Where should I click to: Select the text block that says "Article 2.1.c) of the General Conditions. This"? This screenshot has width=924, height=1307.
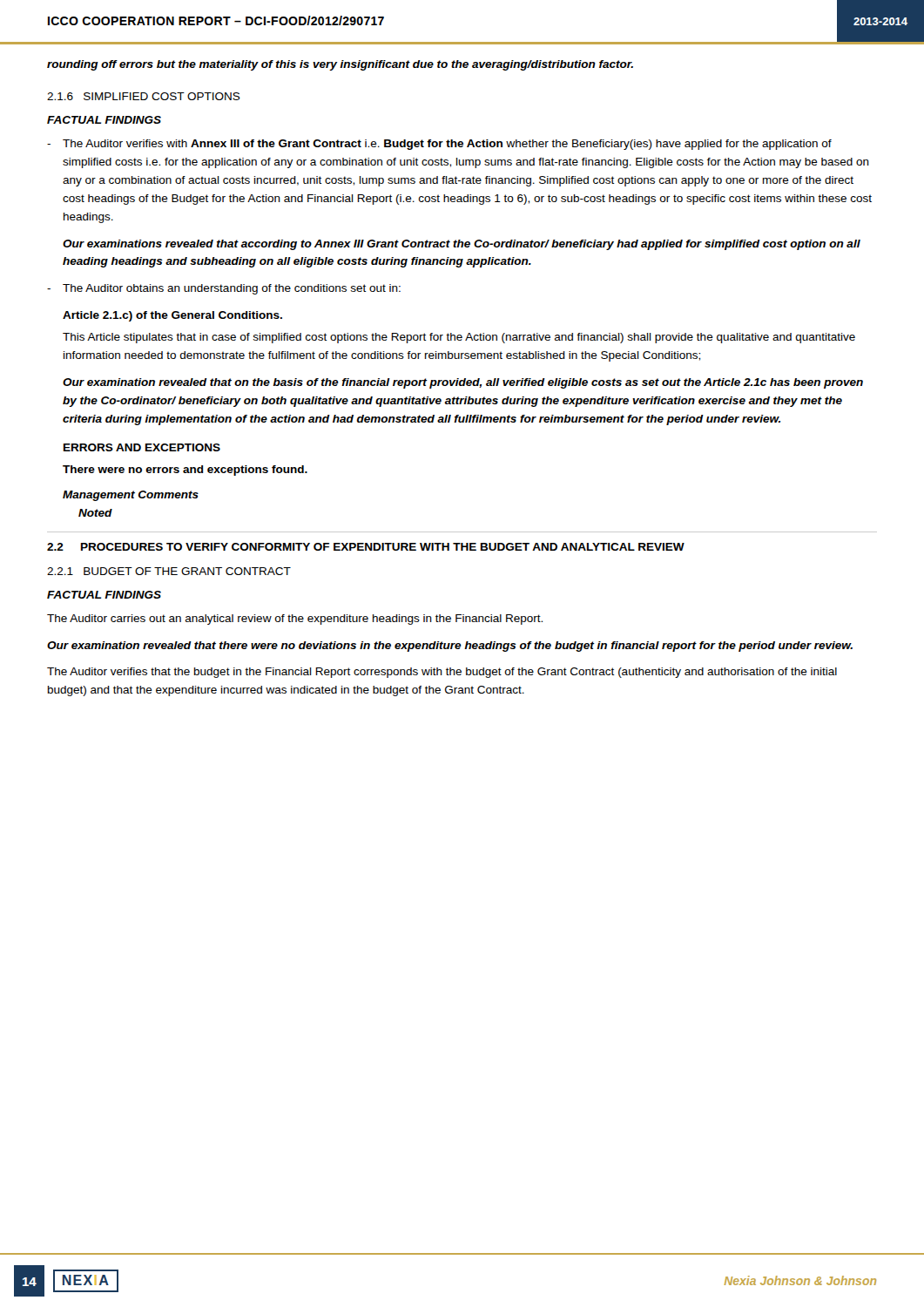coord(470,336)
